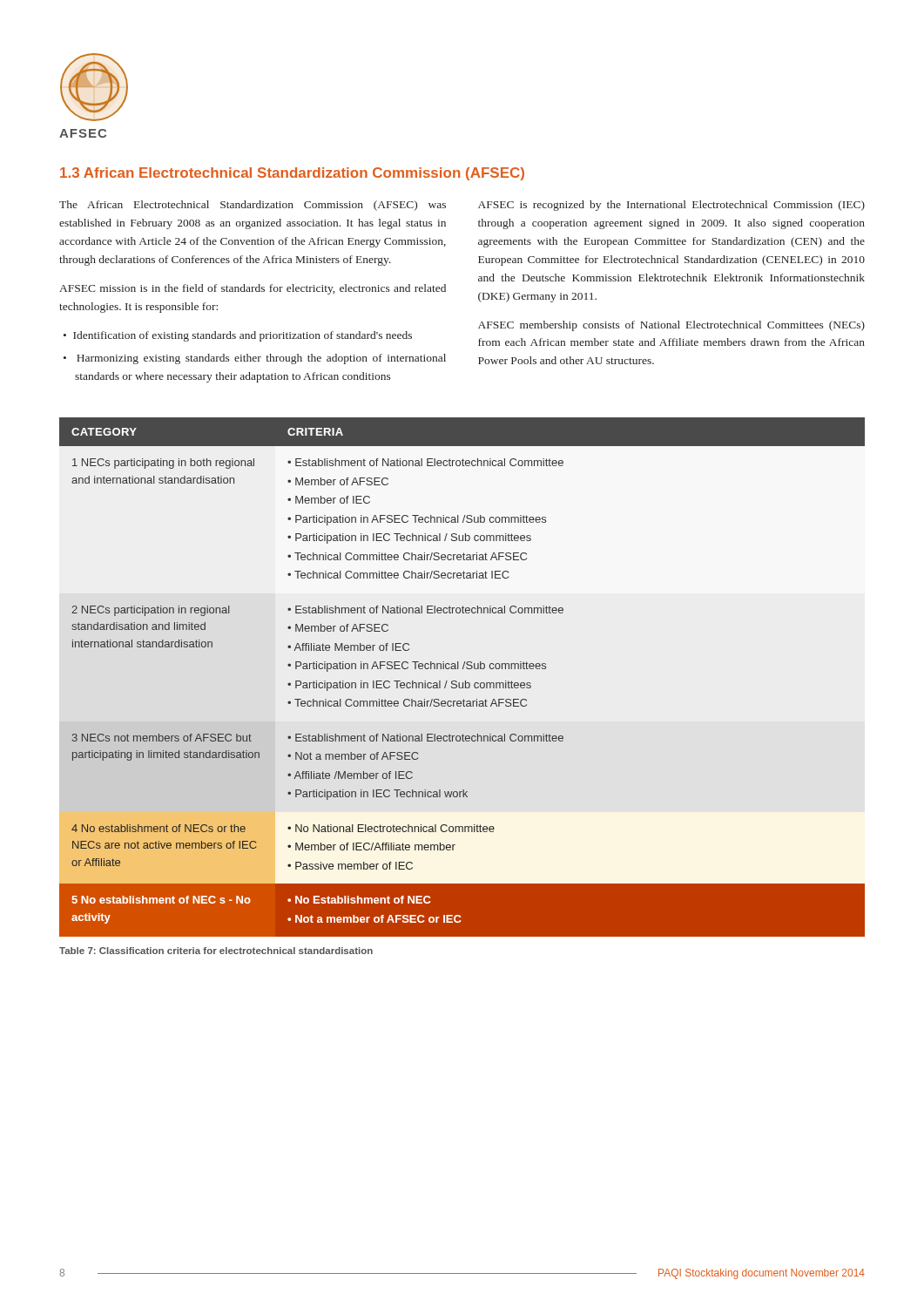Find the block on this page that starts "AFSEC membership consists of National Electrotechnical Committees"
This screenshot has width=924, height=1307.
[671, 342]
